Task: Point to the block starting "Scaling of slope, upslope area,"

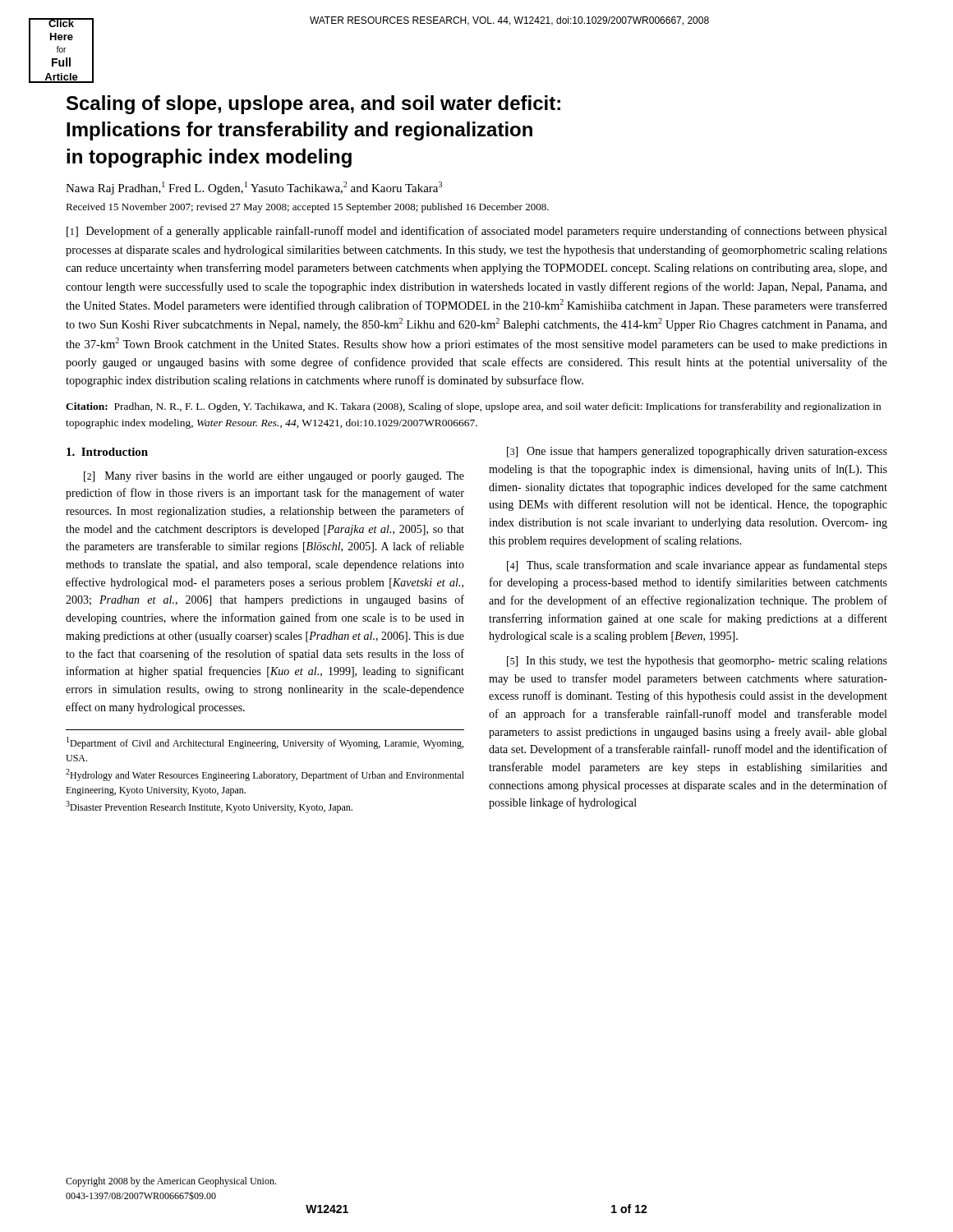Action: pos(476,130)
